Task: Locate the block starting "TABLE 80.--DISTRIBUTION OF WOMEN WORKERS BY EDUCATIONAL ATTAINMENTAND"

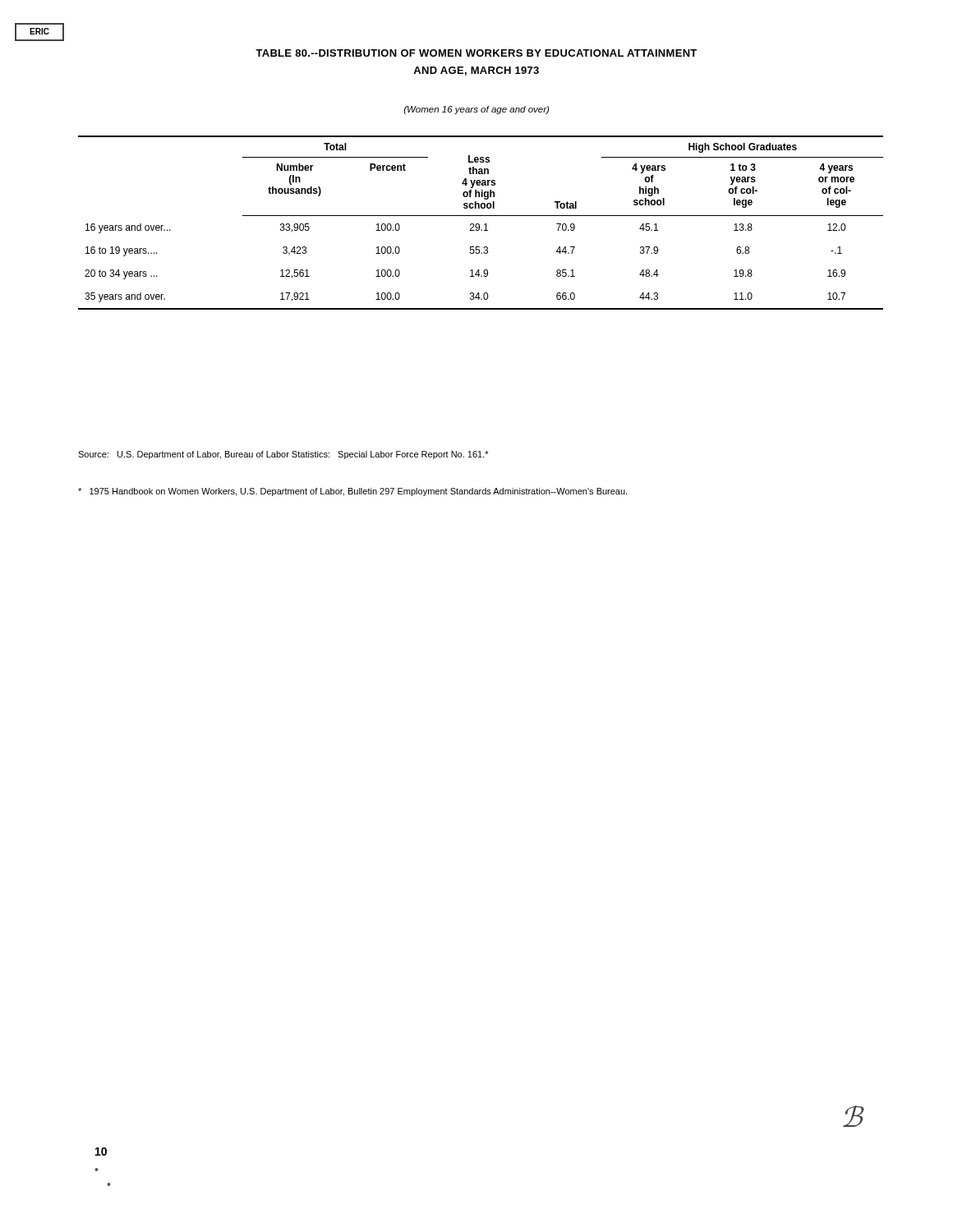Action: coord(476,62)
